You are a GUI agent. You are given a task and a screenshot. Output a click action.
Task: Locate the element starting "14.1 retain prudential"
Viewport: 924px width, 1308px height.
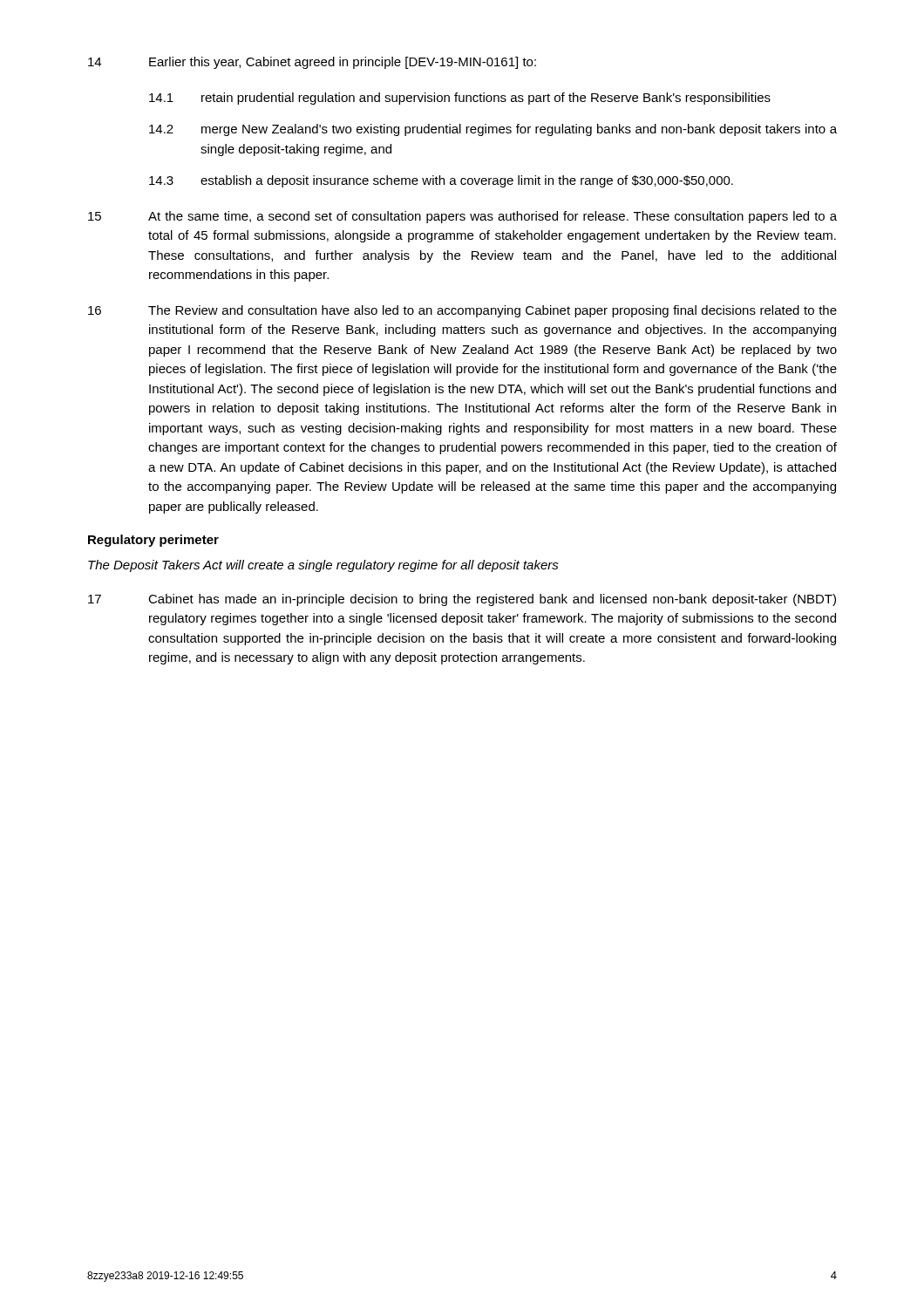click(x=493, y=97)
